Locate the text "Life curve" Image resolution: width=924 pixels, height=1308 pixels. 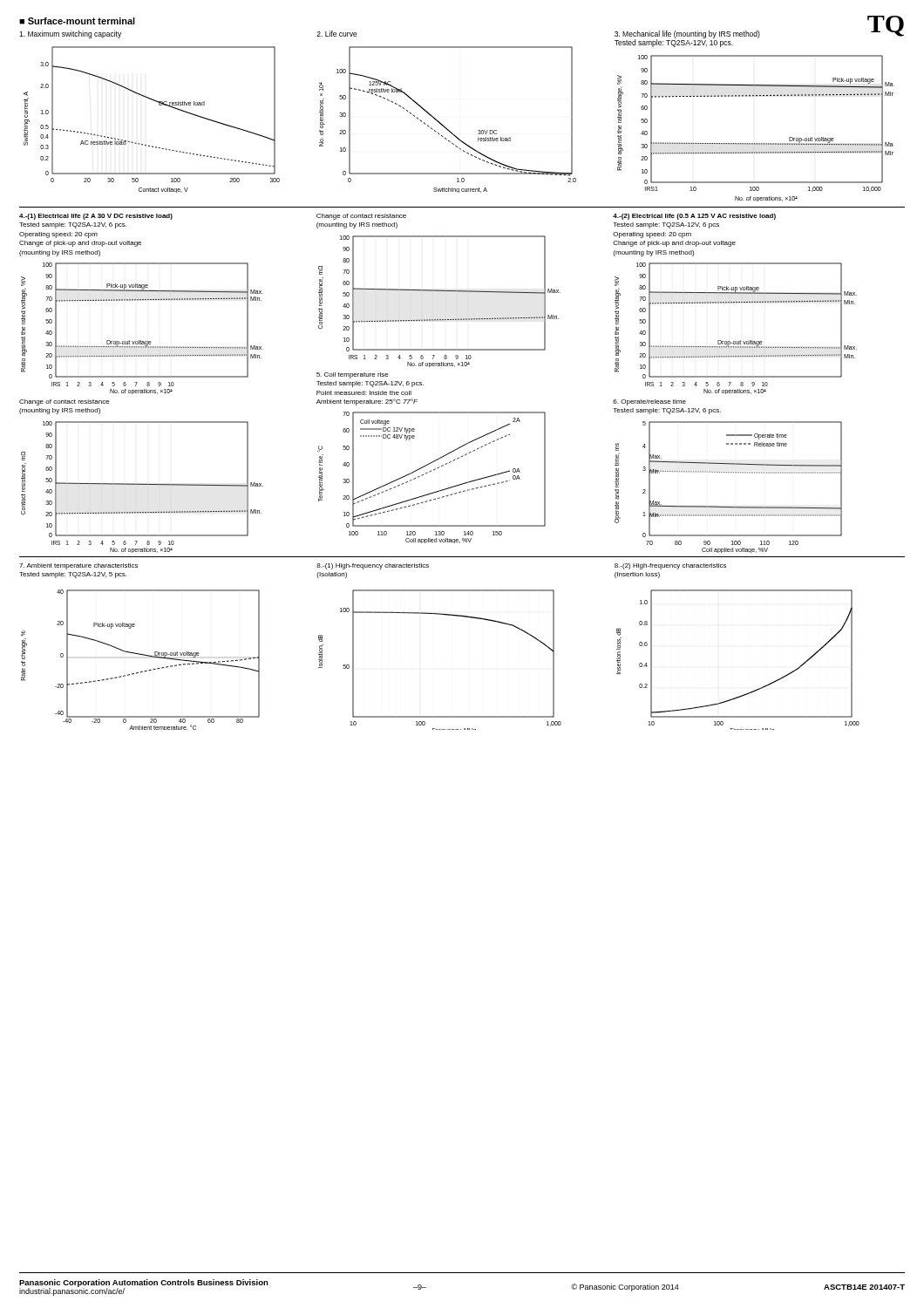(x=337, y=34)
